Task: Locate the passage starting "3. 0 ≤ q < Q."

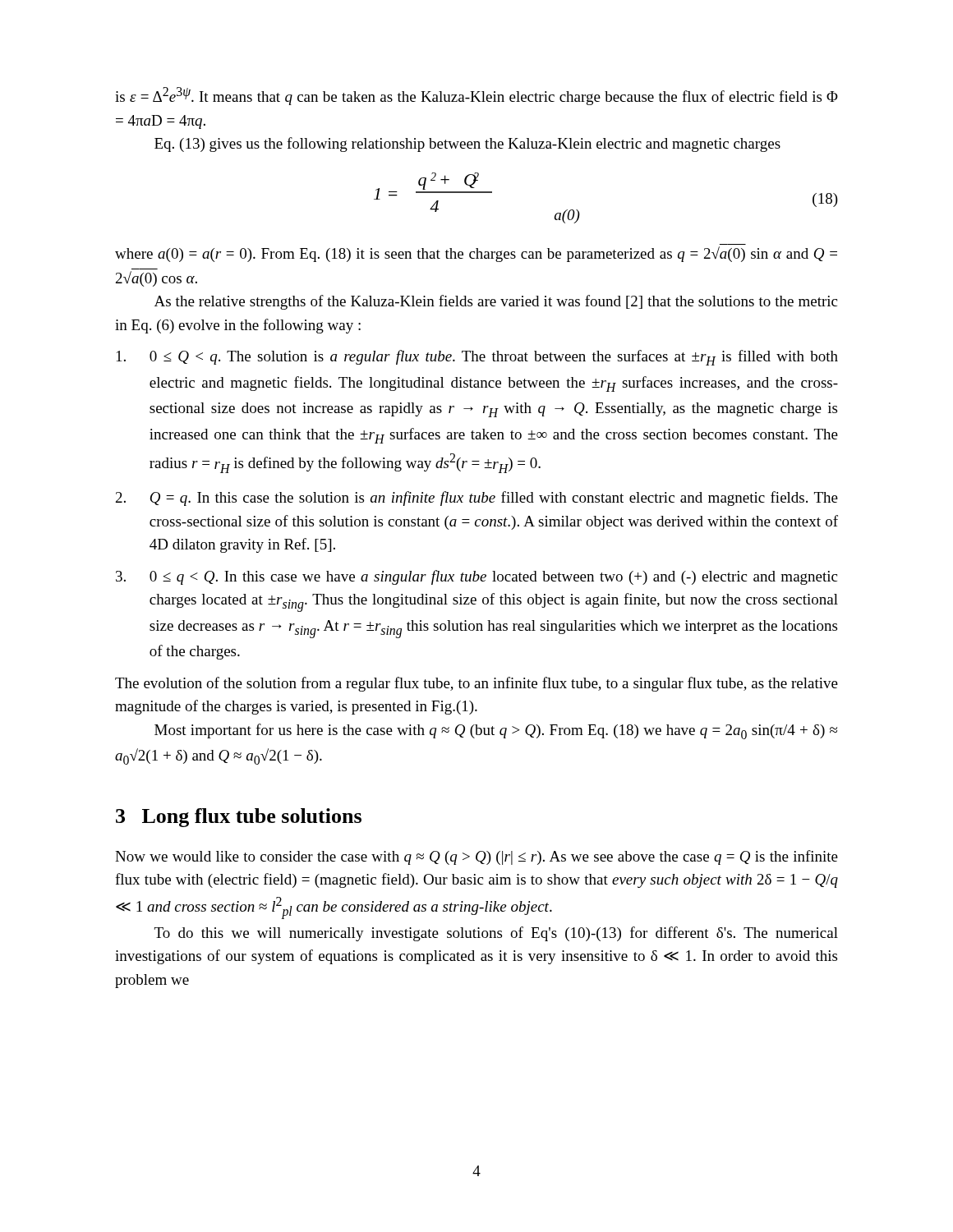Action: pos(476,614)
